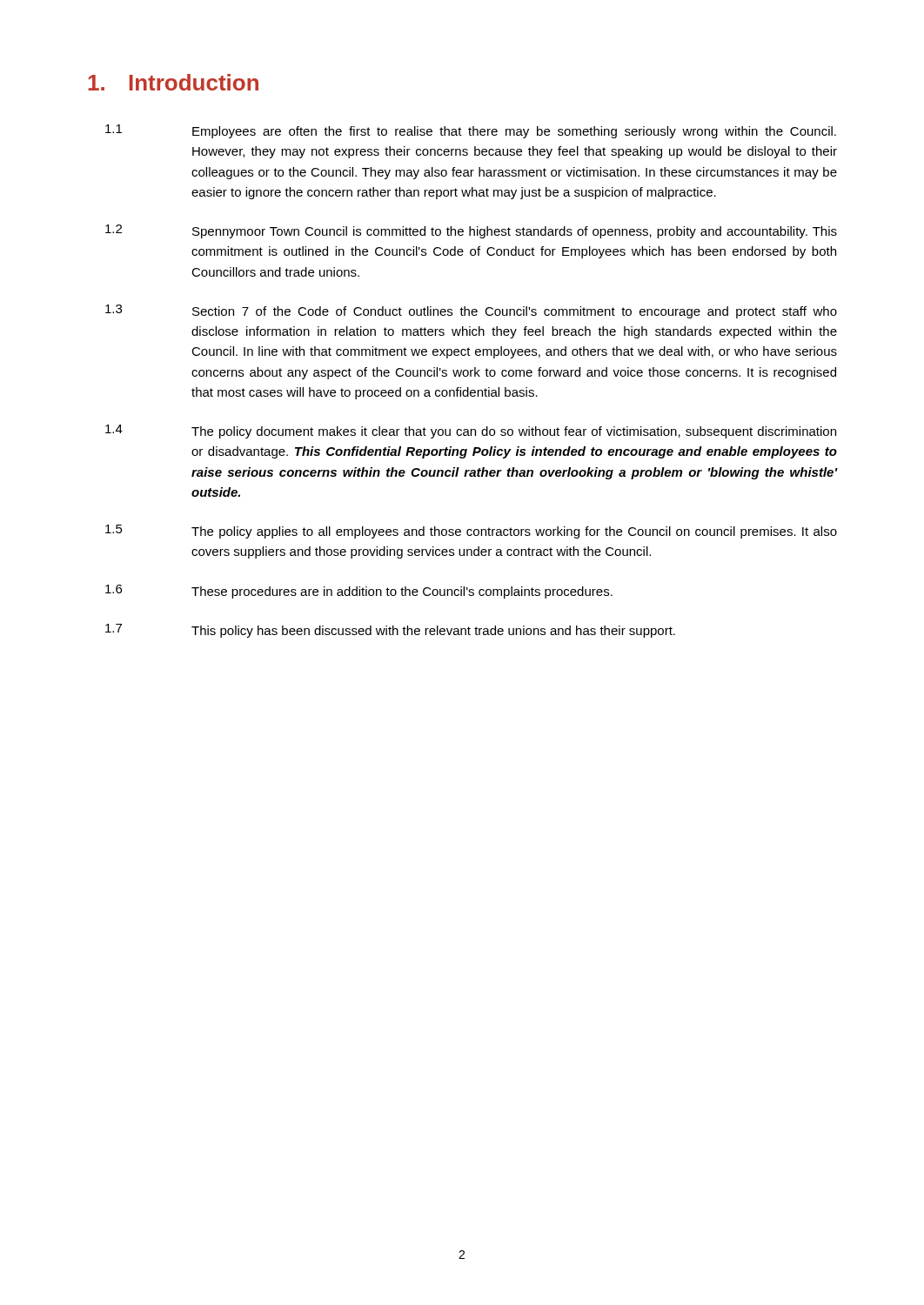
Task: Point to the passage starting "5 The policy applies to"
Action: pos(471,541)
